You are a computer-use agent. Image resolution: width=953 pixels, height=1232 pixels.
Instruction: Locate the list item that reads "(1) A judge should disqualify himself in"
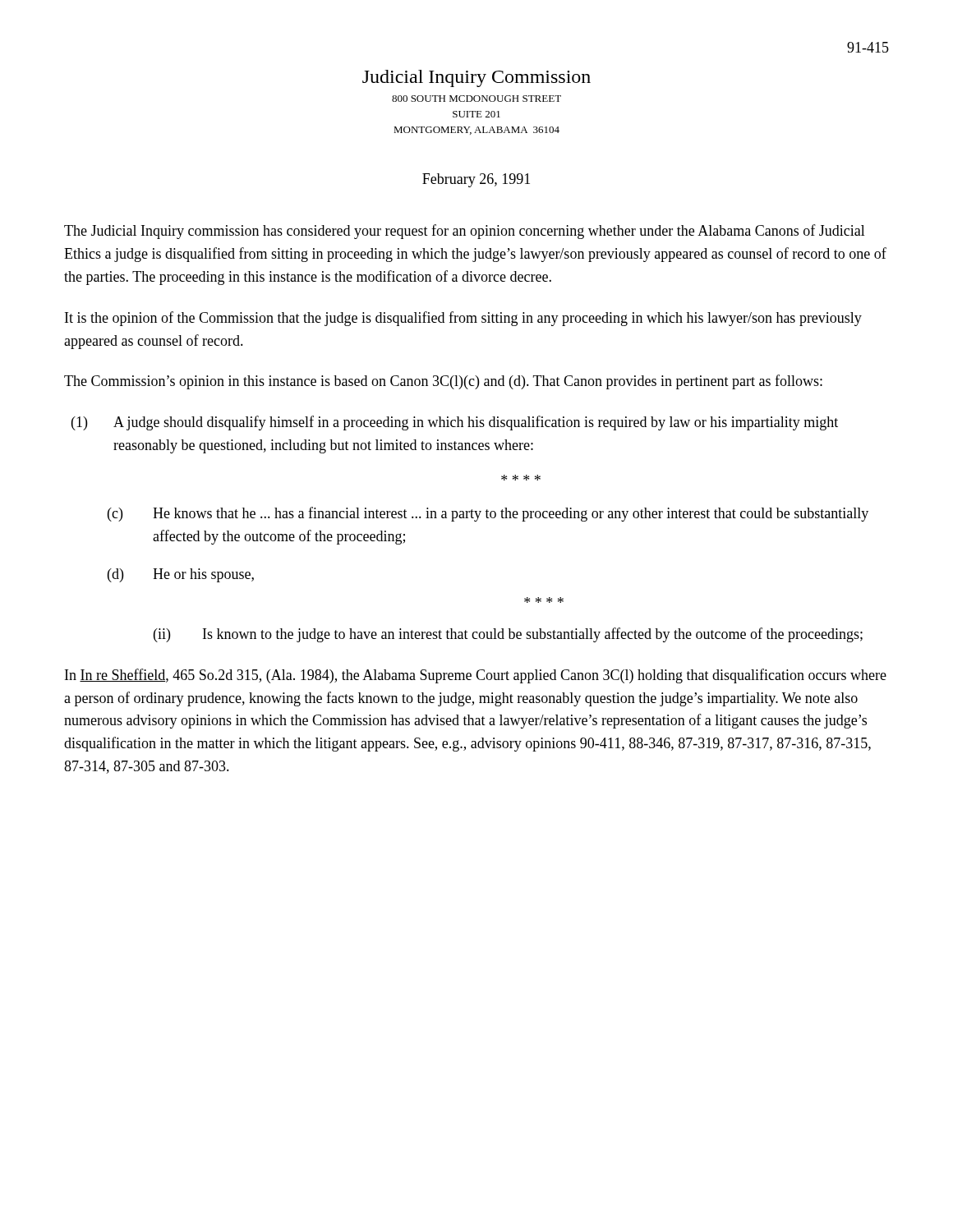[x=476, y=435]
